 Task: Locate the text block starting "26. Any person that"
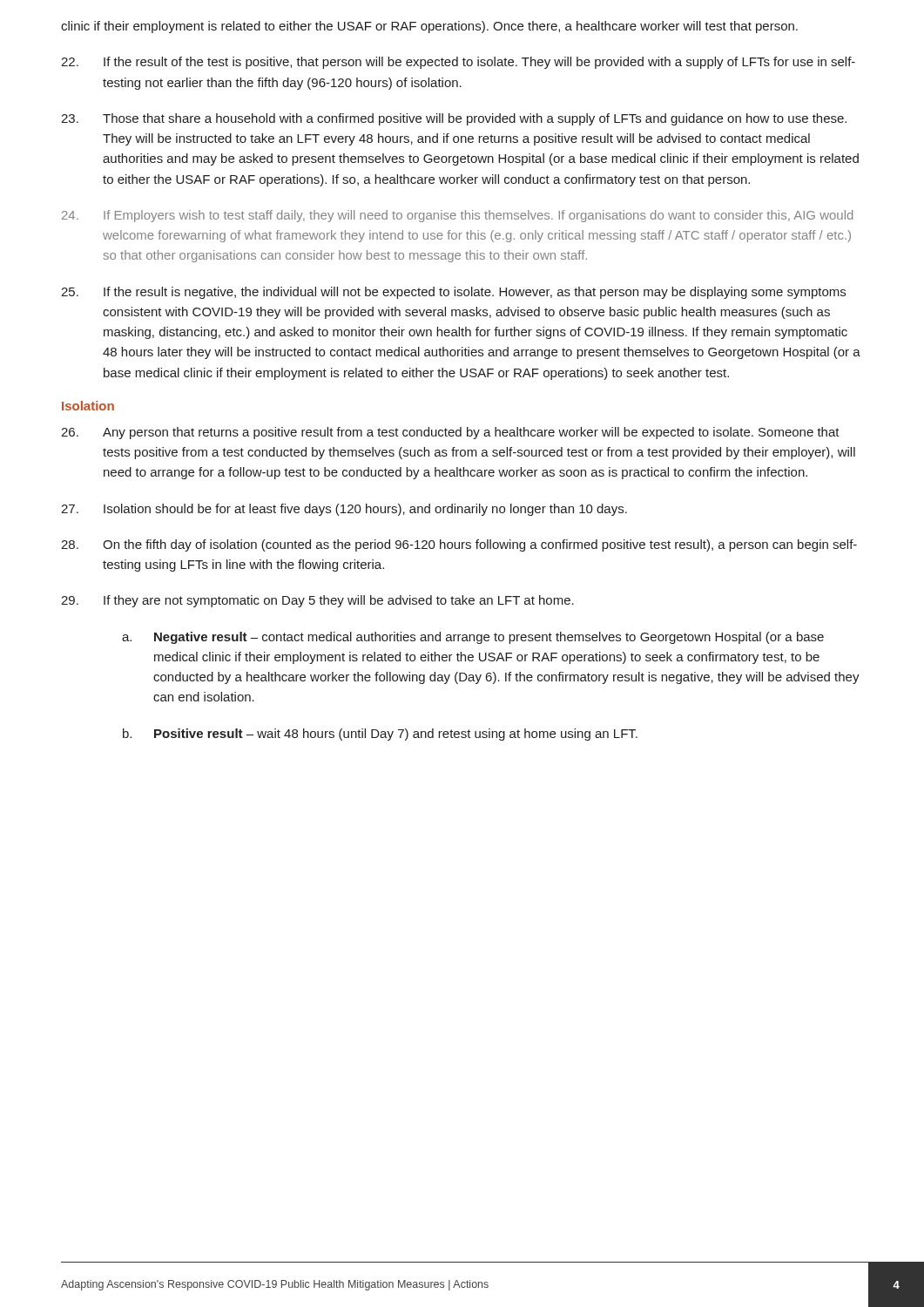[x=462, y=452]
